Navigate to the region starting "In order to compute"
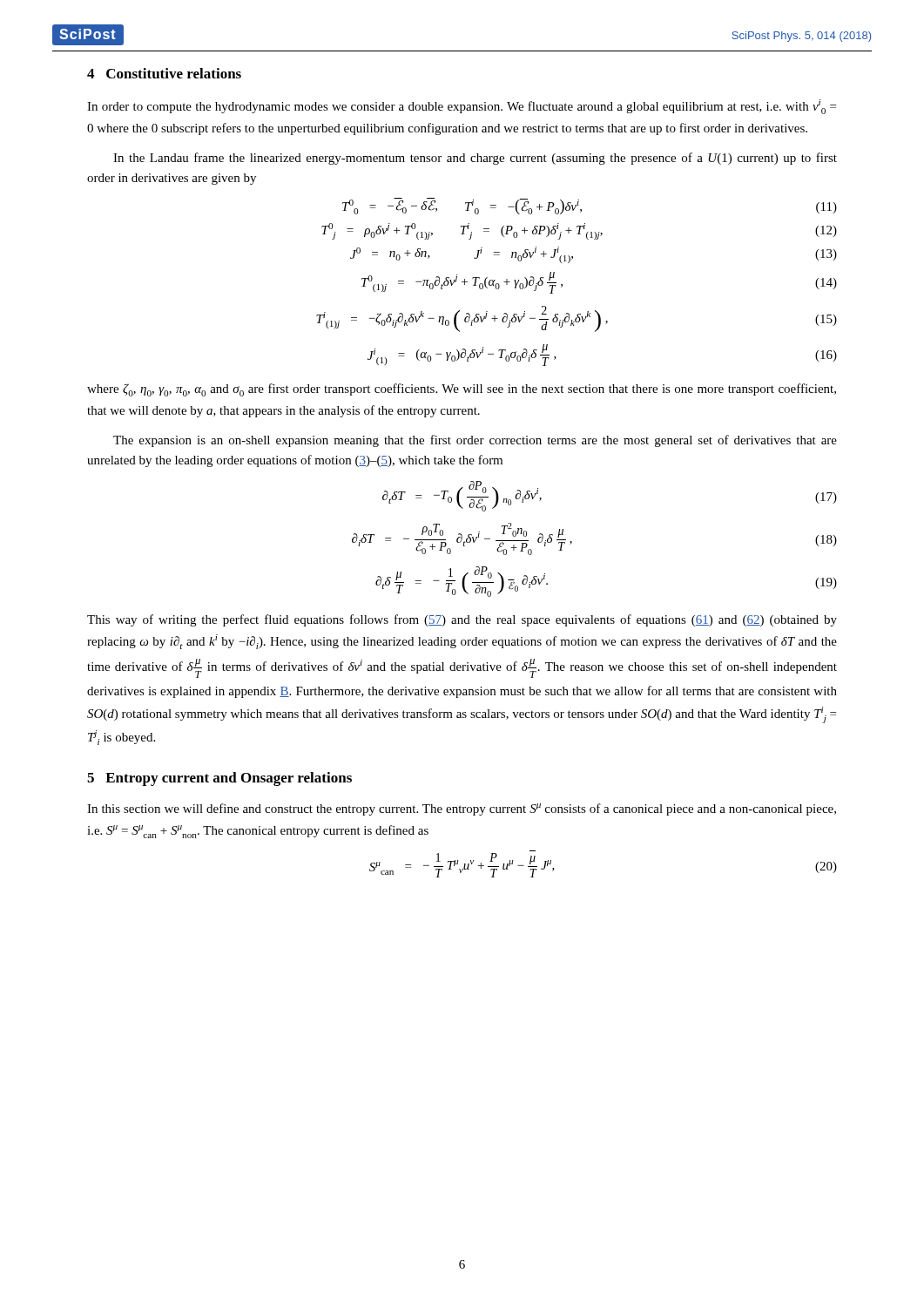Image resolution: width=924 pixels, height=1307 pixels. tap(462, 117)
